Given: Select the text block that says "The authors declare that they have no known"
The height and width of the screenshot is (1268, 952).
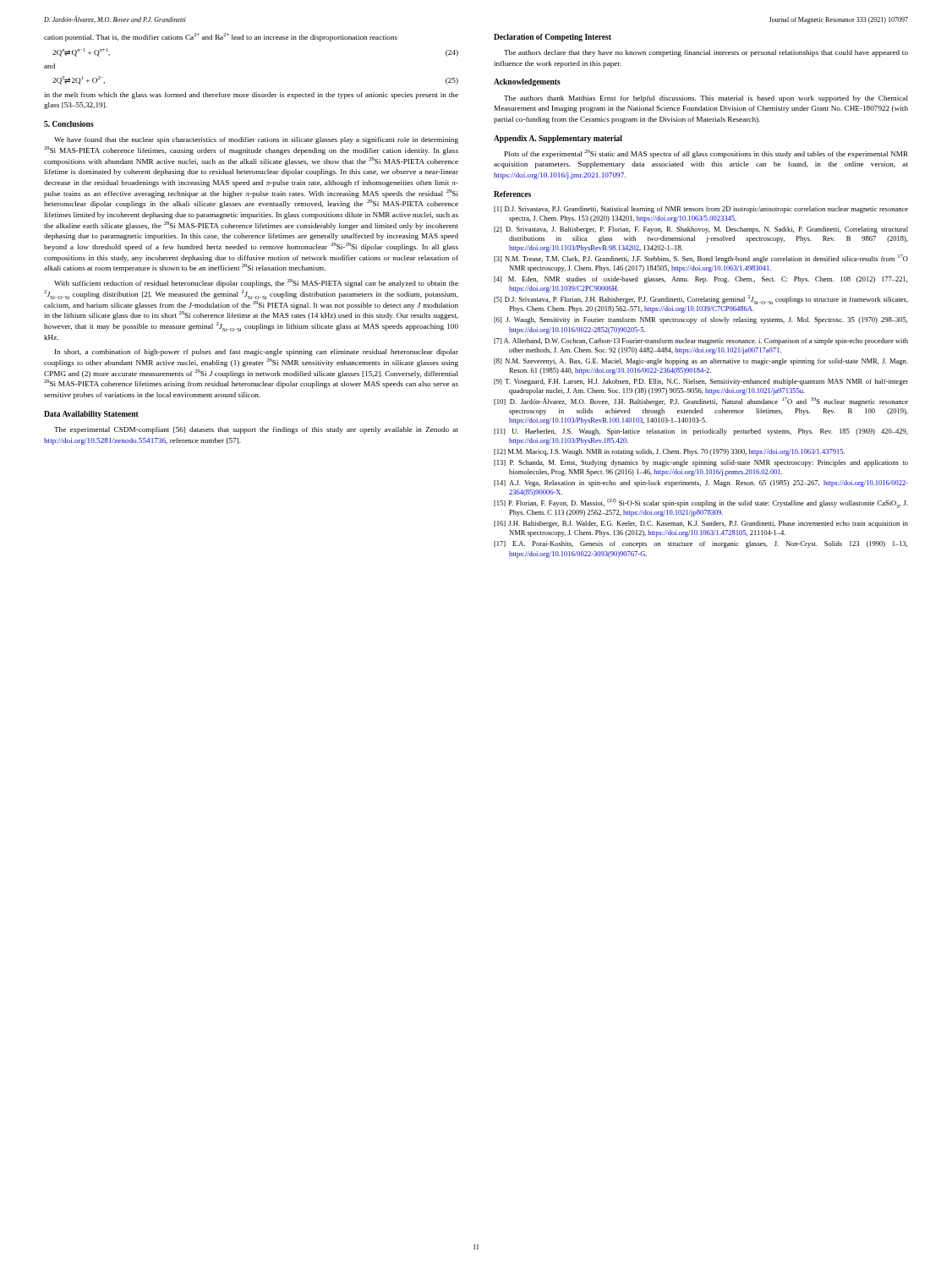Looking at the screenshot, I should coord(701,58).
